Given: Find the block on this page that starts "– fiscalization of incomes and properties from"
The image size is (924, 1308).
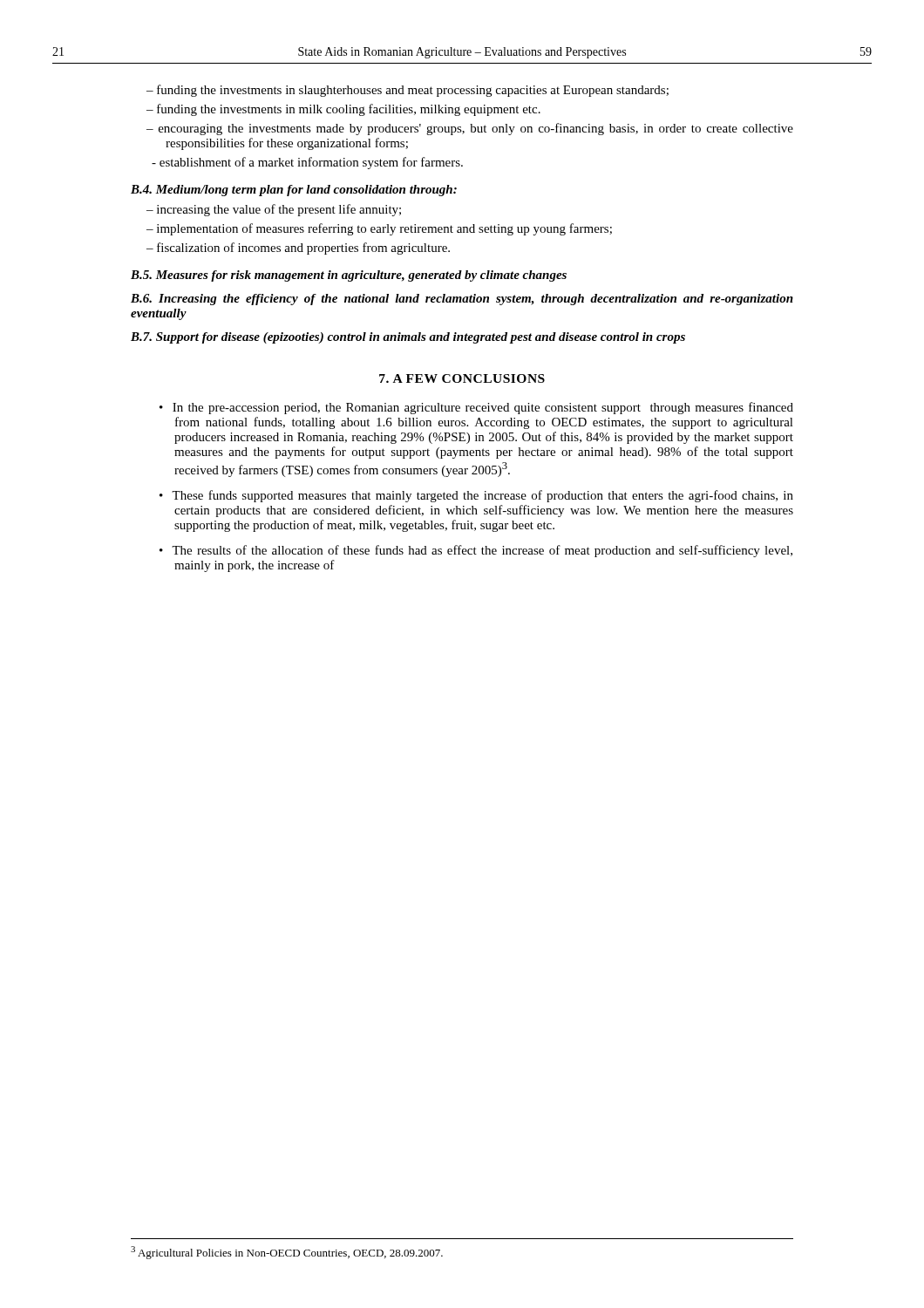Looking at the screenshot, I should 299,248.
